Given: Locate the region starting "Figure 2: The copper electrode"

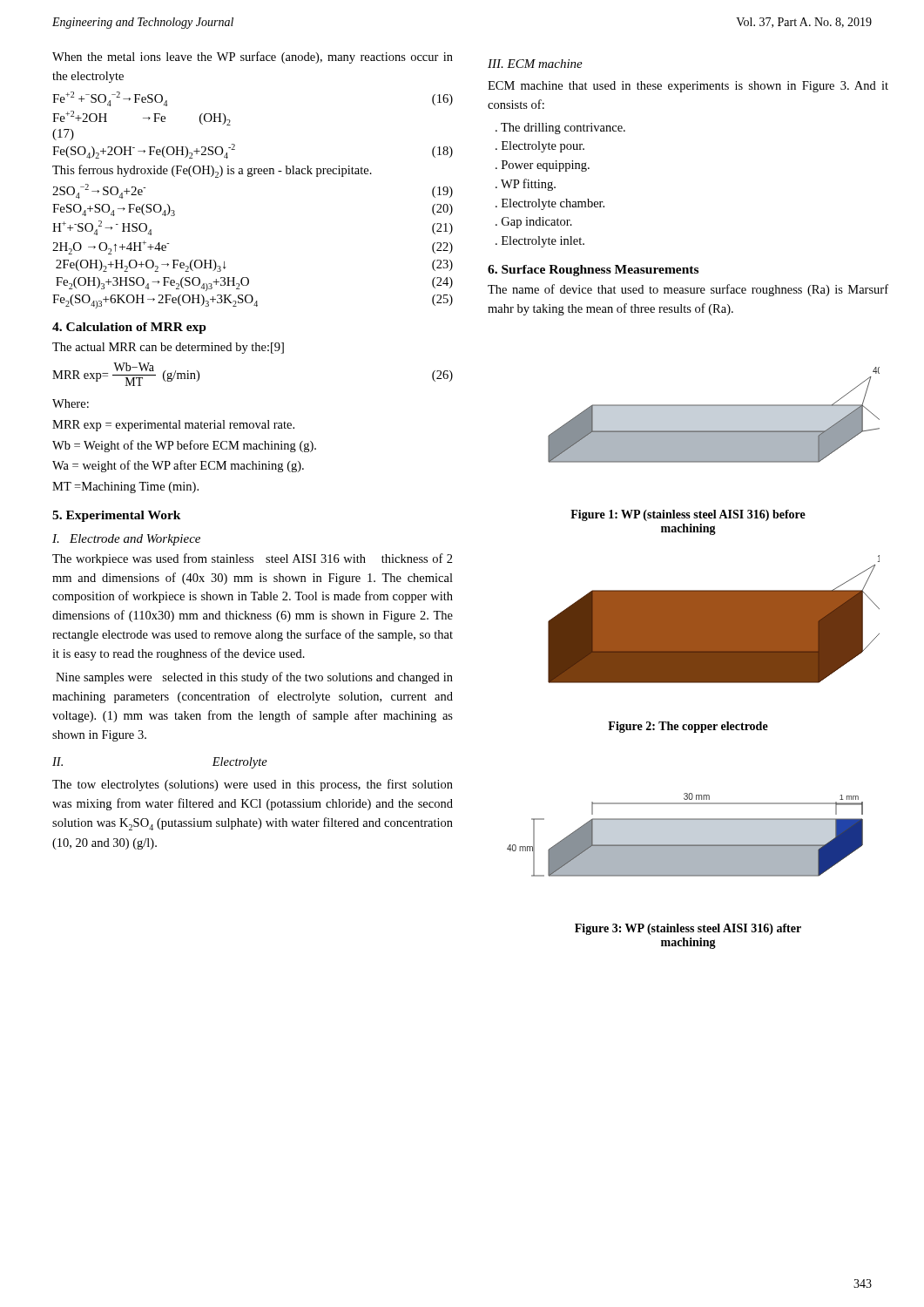Looking at the screenshot, I should point(688,726).
